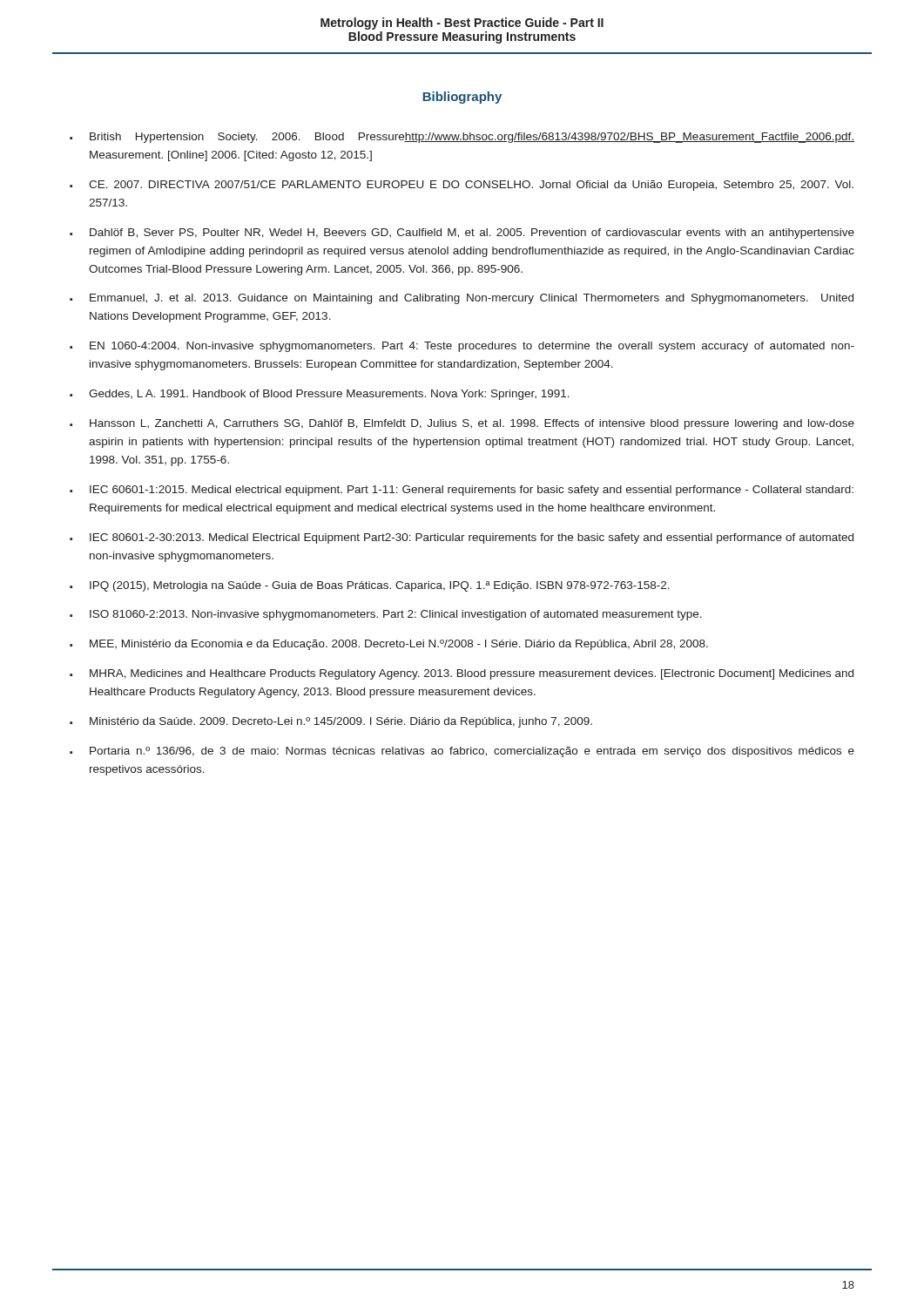
Task: Click on the list item containing "ISO 81060-2:2013. Non-invasive sphygmomanometers."
Action: (x=396, y=614)
